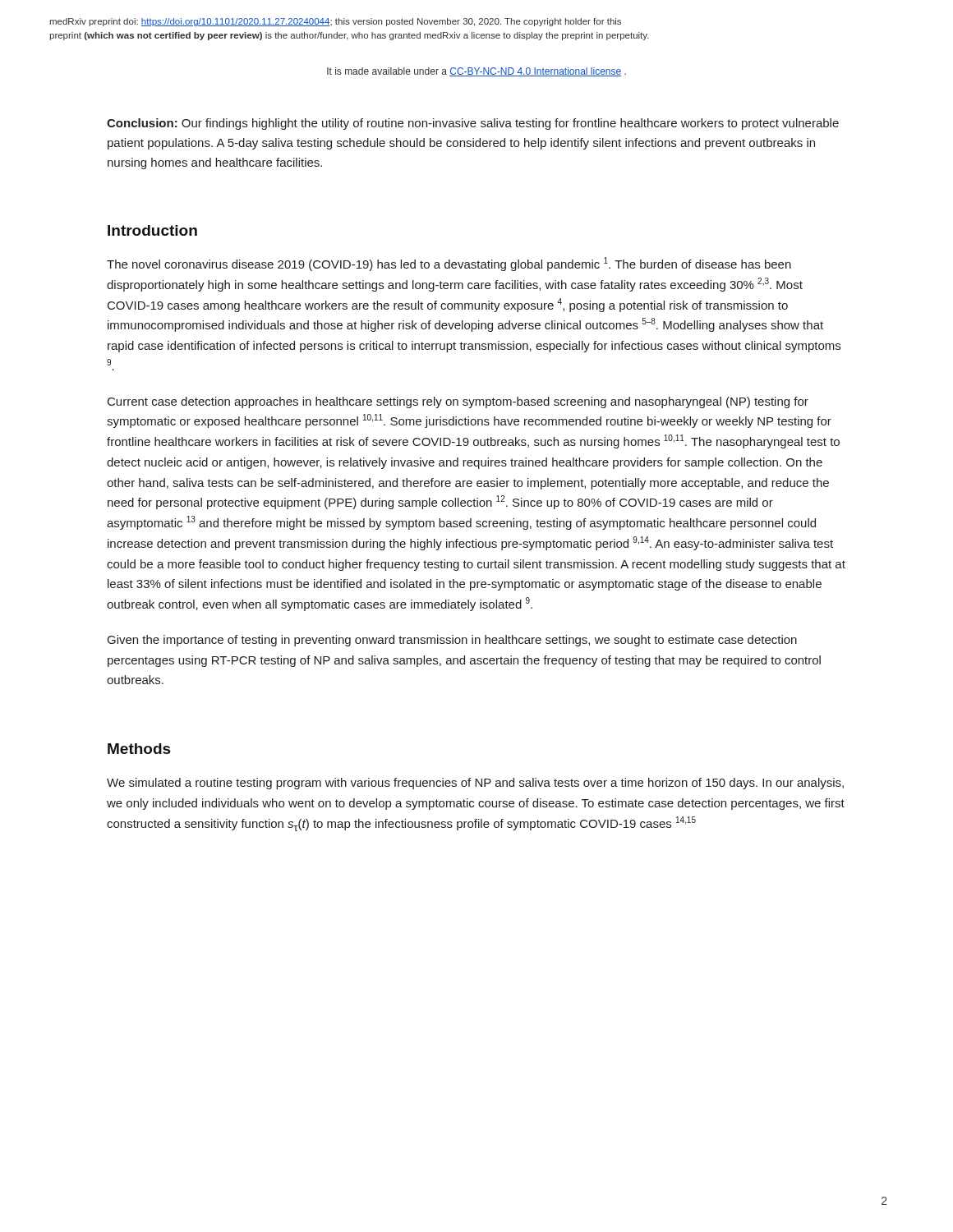953x1232 pixels.
Task: Find the text block that says "Given the importance of testing"
Action: pos(464,660)
